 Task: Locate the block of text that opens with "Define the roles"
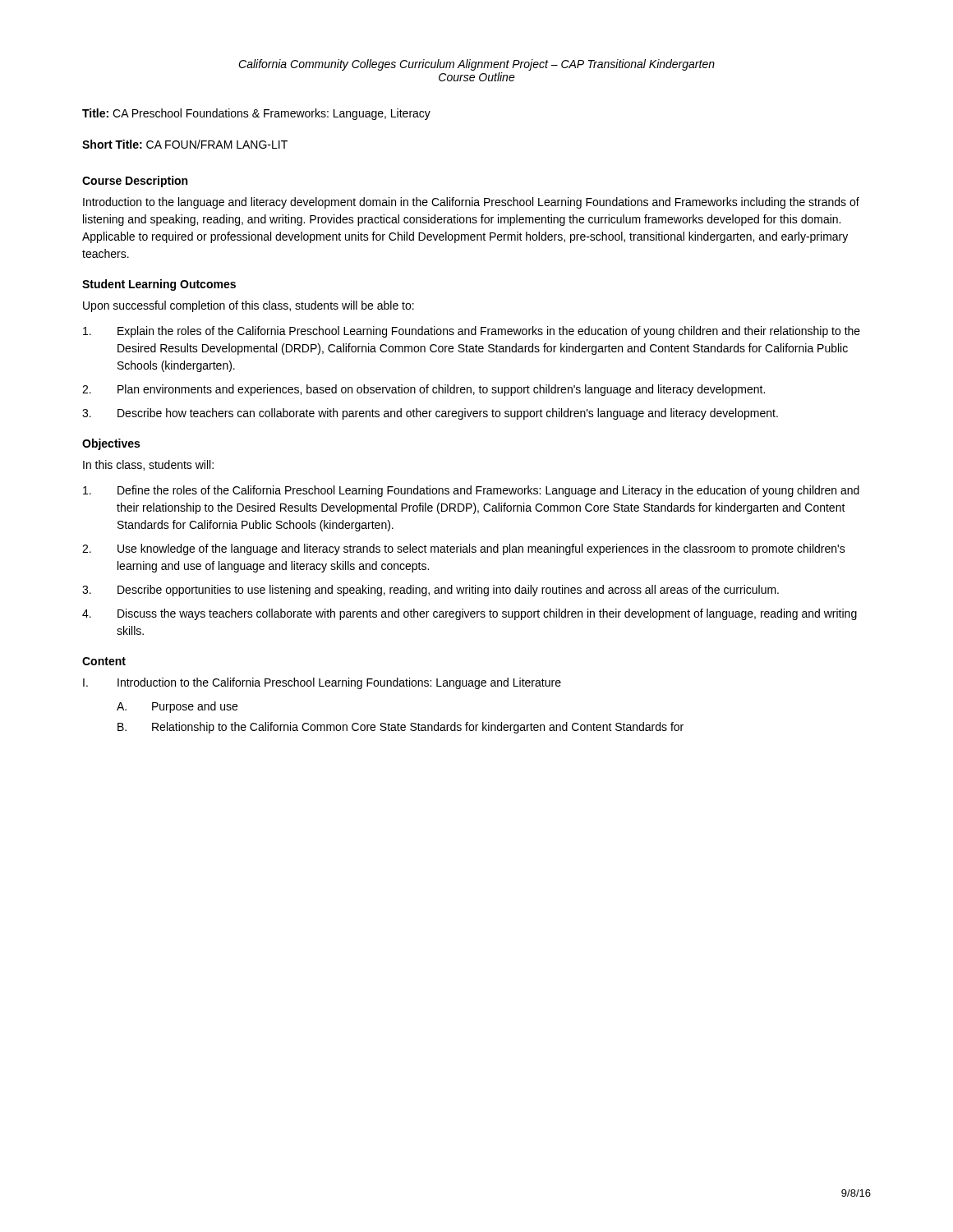click(x=476, y=508)
